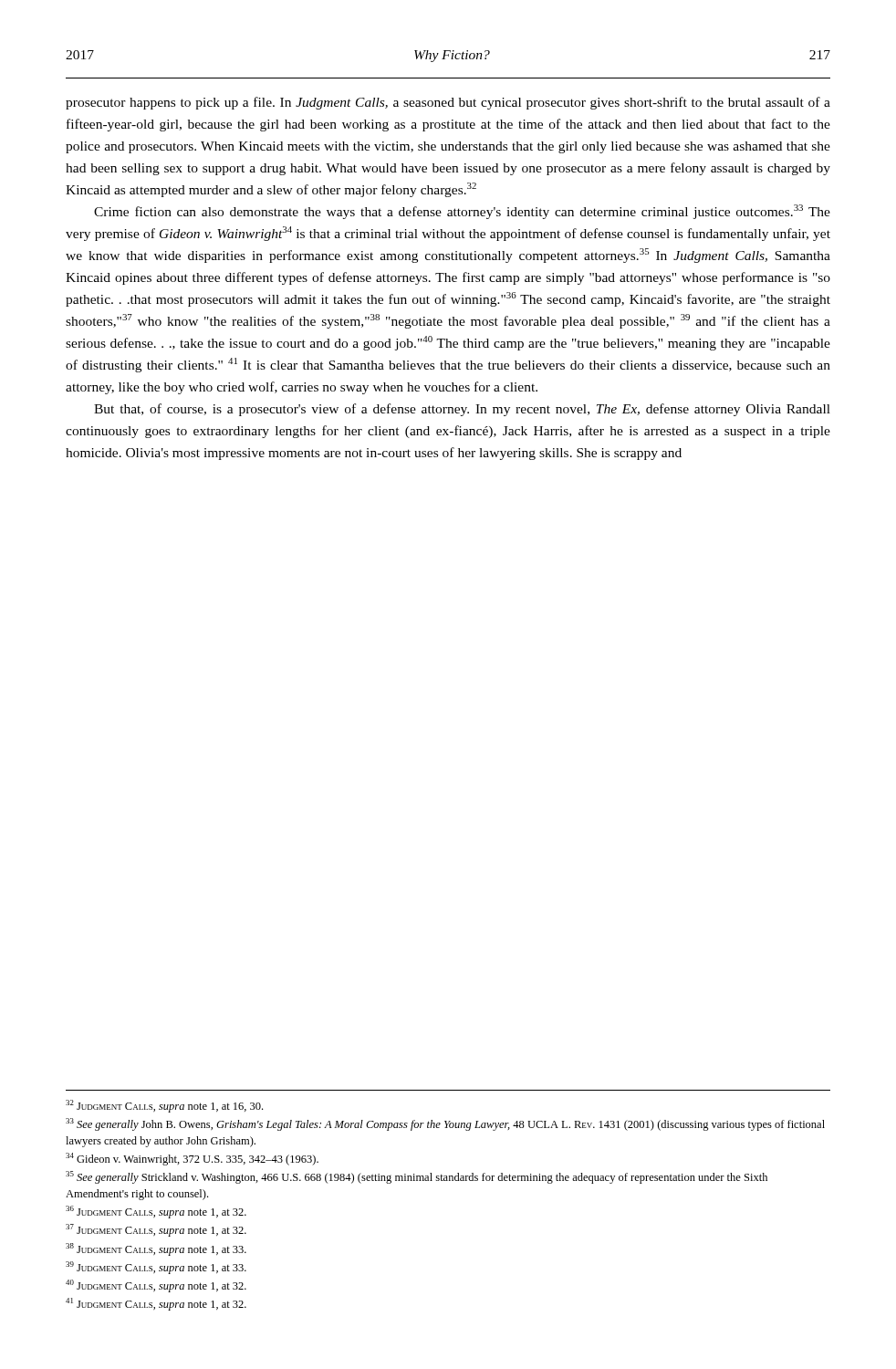Find the block on this page that starts "prosecutor happens to pick up a file. In"
Viewport: 896px width, 1369px height.
click(448, 146)
